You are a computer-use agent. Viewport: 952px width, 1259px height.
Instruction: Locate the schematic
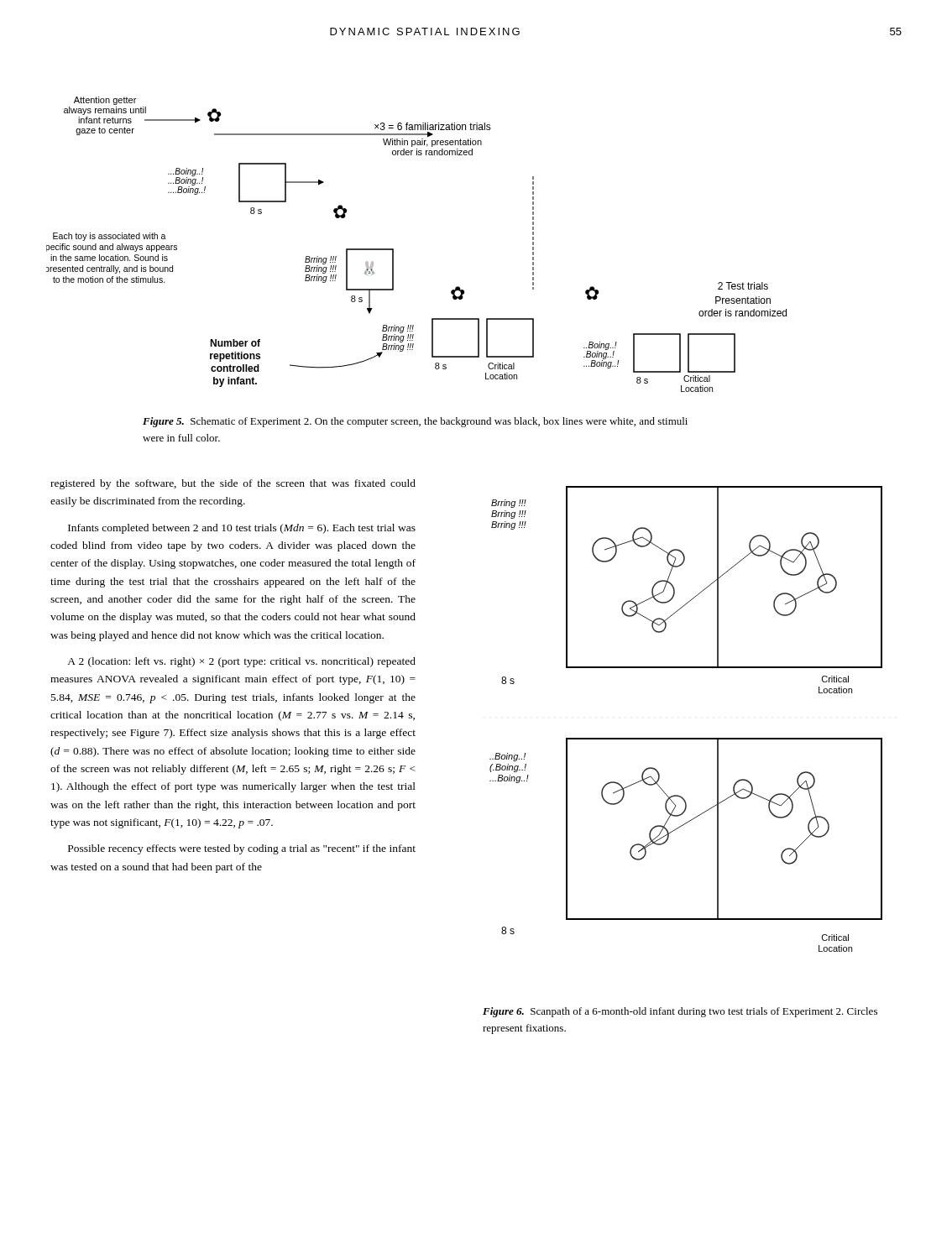pos(474,227)
